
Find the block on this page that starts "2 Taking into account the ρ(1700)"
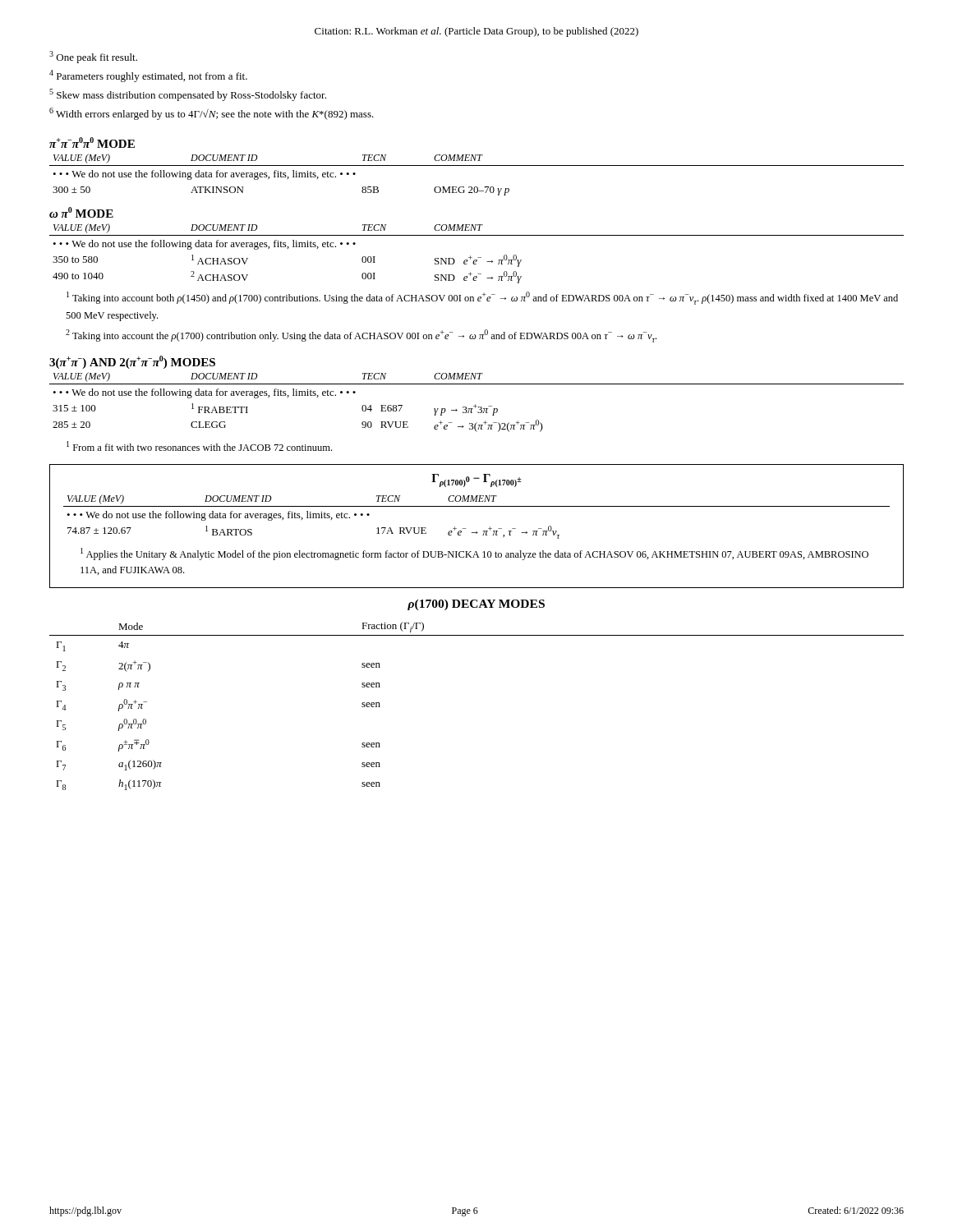[x=362, y=336]
